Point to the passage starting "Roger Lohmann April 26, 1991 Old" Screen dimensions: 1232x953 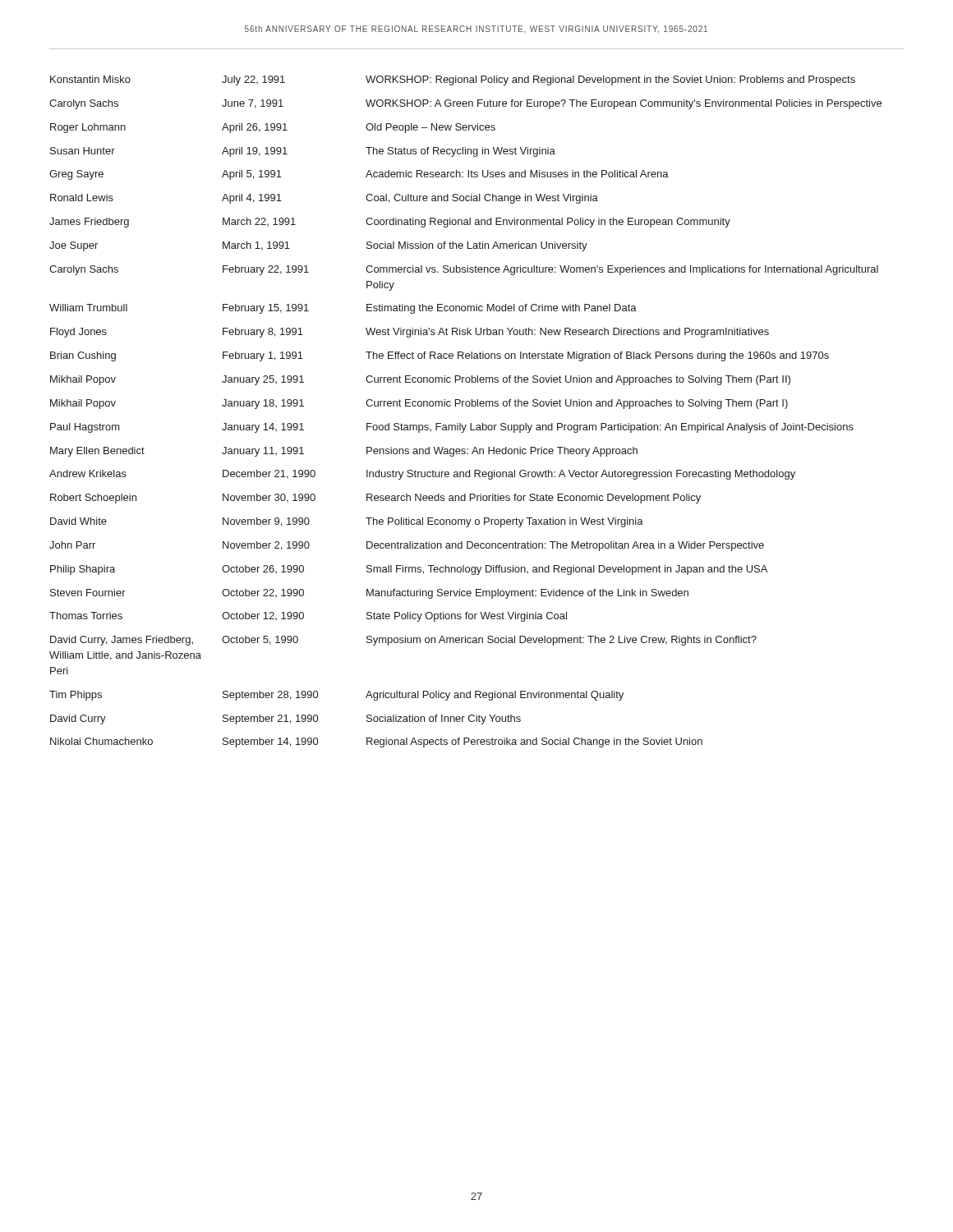[x=476, y=127]
